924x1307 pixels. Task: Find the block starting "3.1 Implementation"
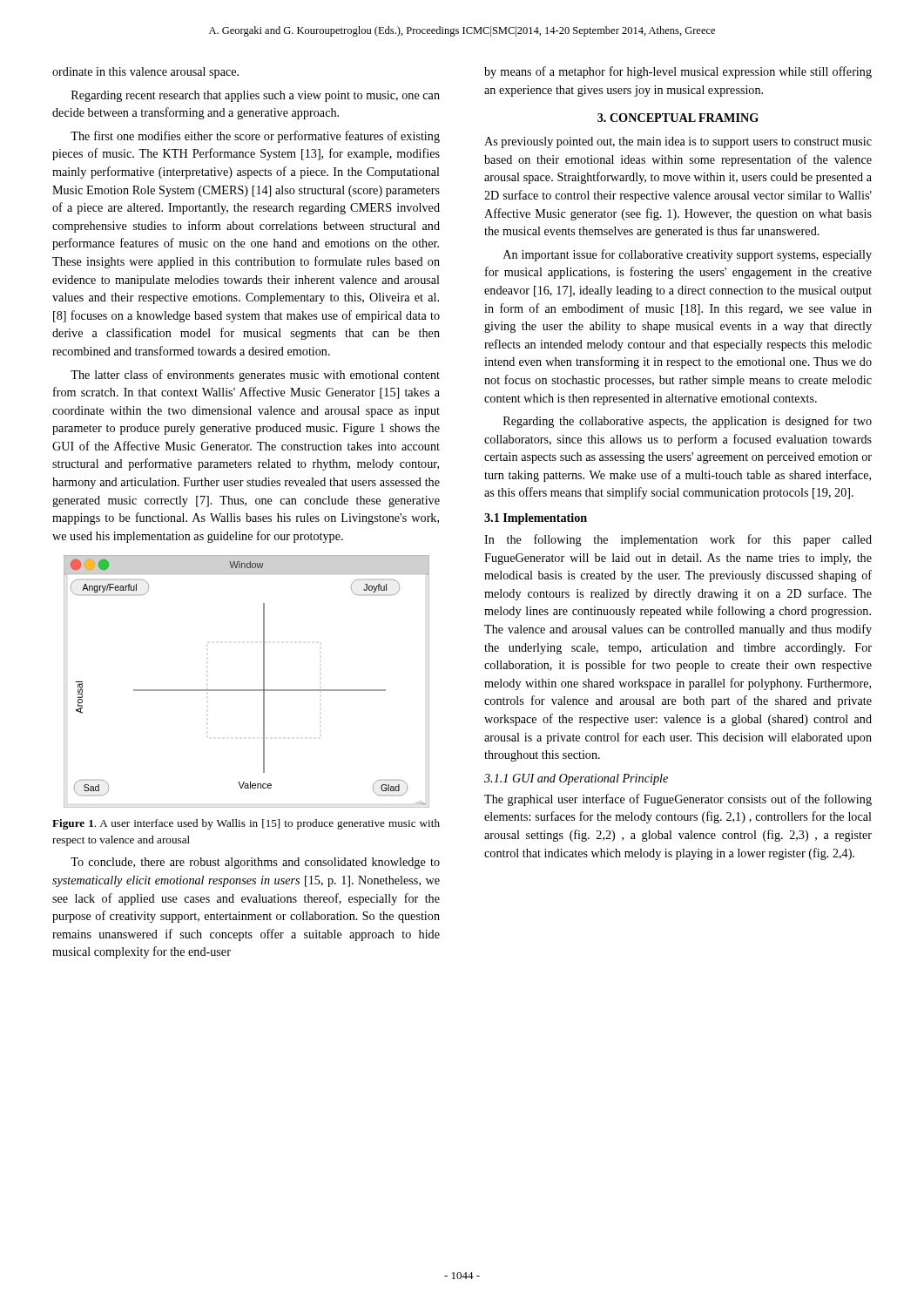(536, 518)
